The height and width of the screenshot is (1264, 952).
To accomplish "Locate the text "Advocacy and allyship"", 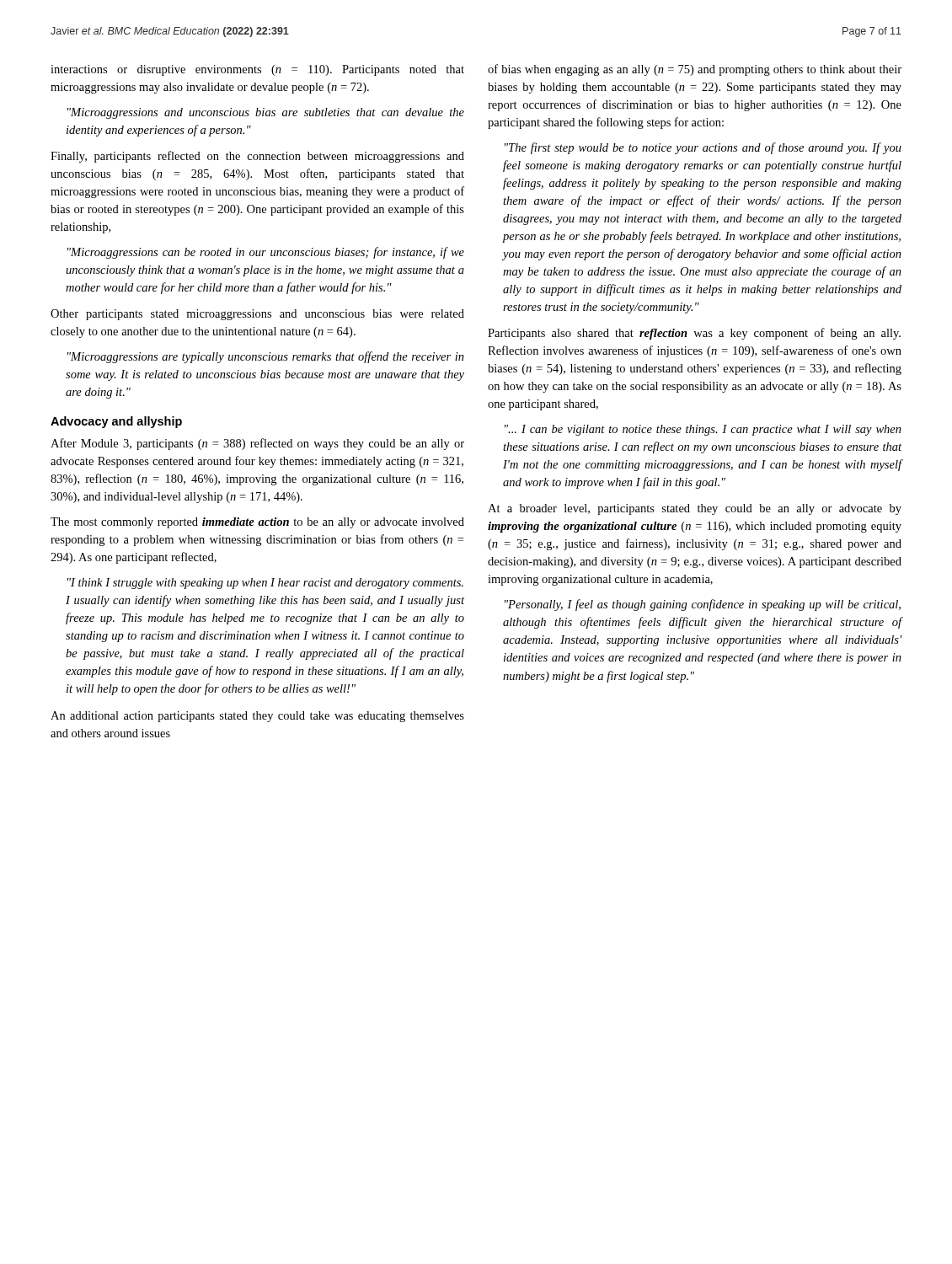I will click(116, 422).
